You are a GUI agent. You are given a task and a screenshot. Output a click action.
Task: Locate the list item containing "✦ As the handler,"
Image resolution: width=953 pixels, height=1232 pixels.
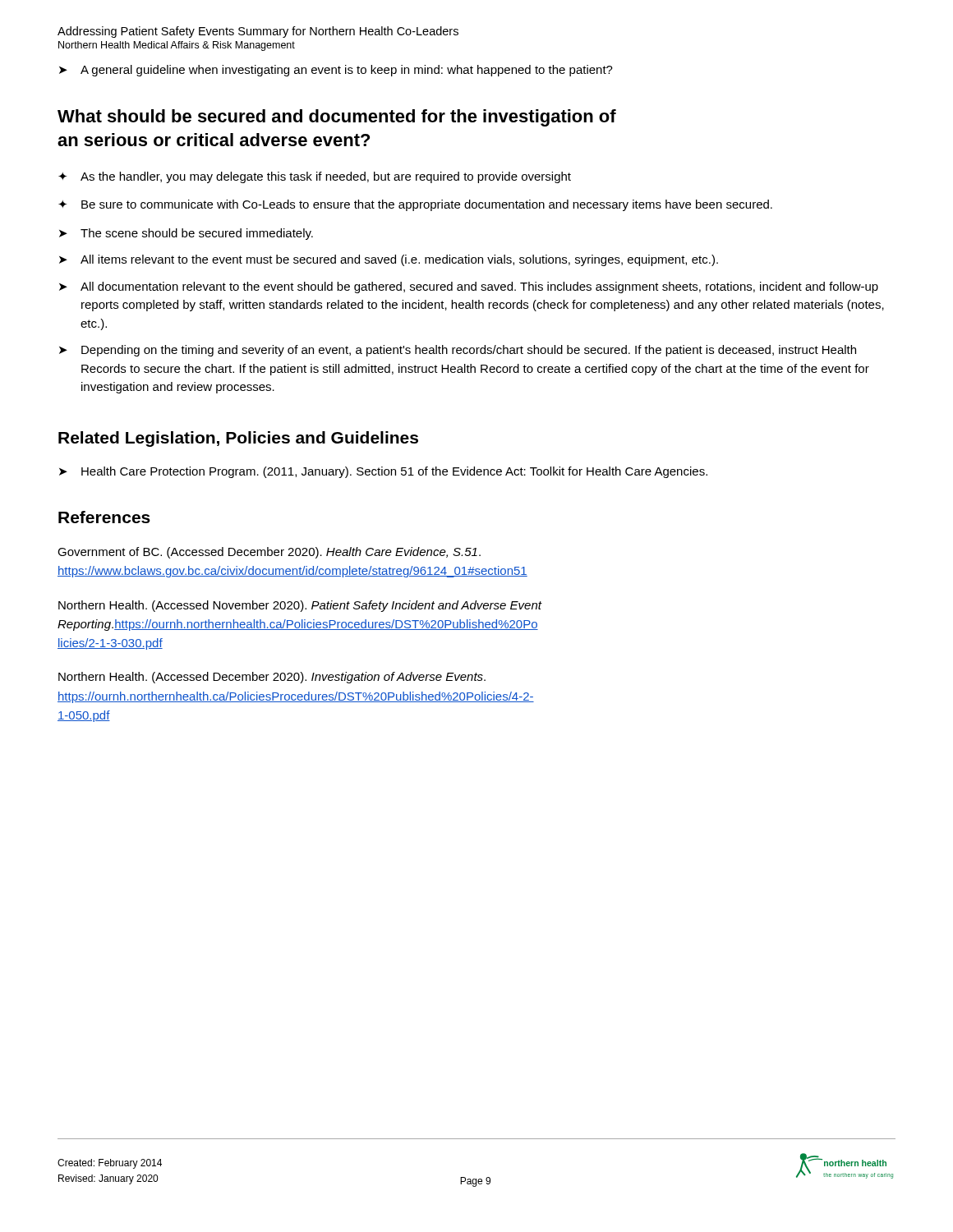476,177
